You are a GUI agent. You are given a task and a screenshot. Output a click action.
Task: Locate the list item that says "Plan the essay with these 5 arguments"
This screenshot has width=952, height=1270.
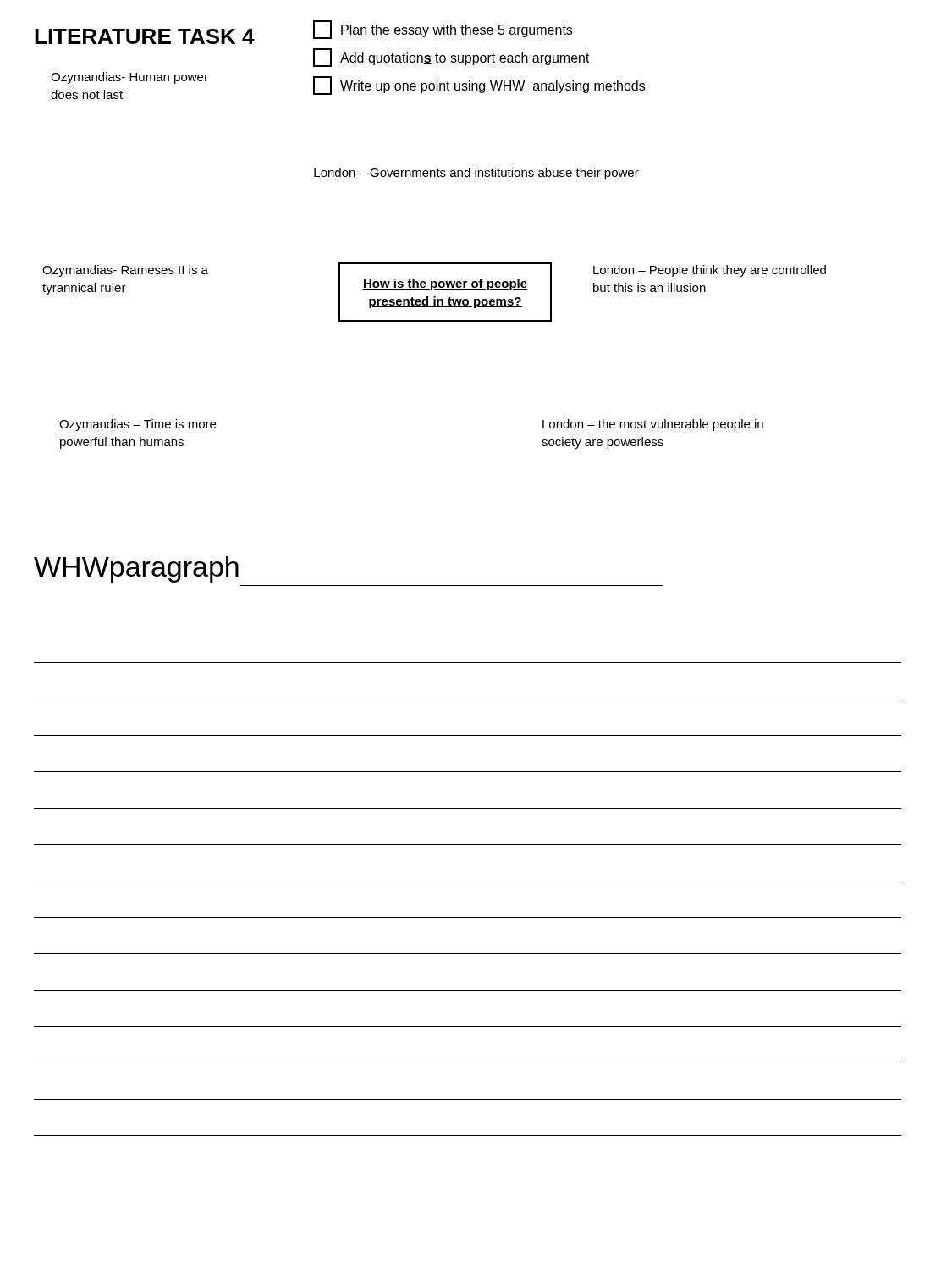coord(443,30)
